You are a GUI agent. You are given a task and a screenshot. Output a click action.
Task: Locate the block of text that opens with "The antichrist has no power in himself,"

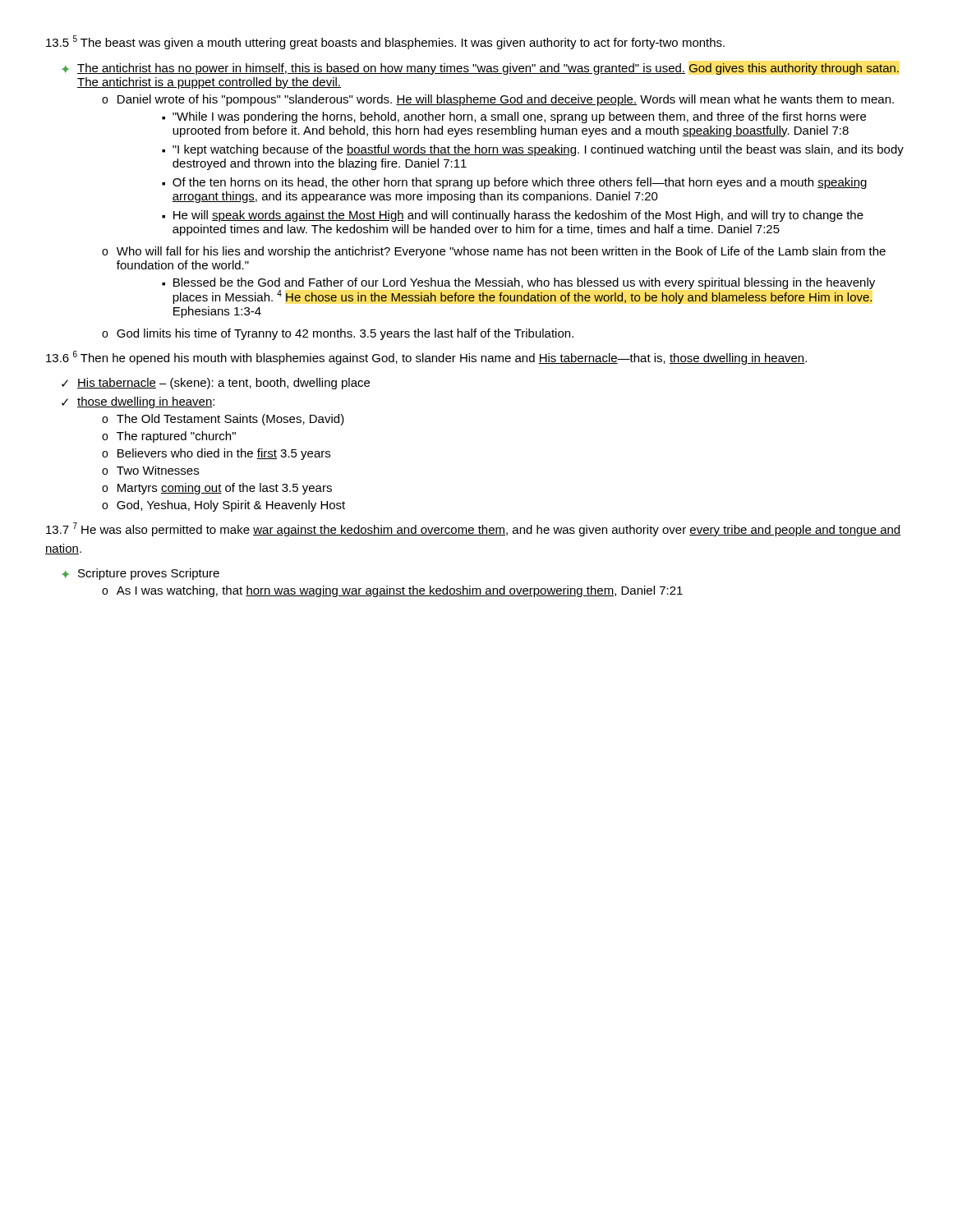tap(493, 202)
